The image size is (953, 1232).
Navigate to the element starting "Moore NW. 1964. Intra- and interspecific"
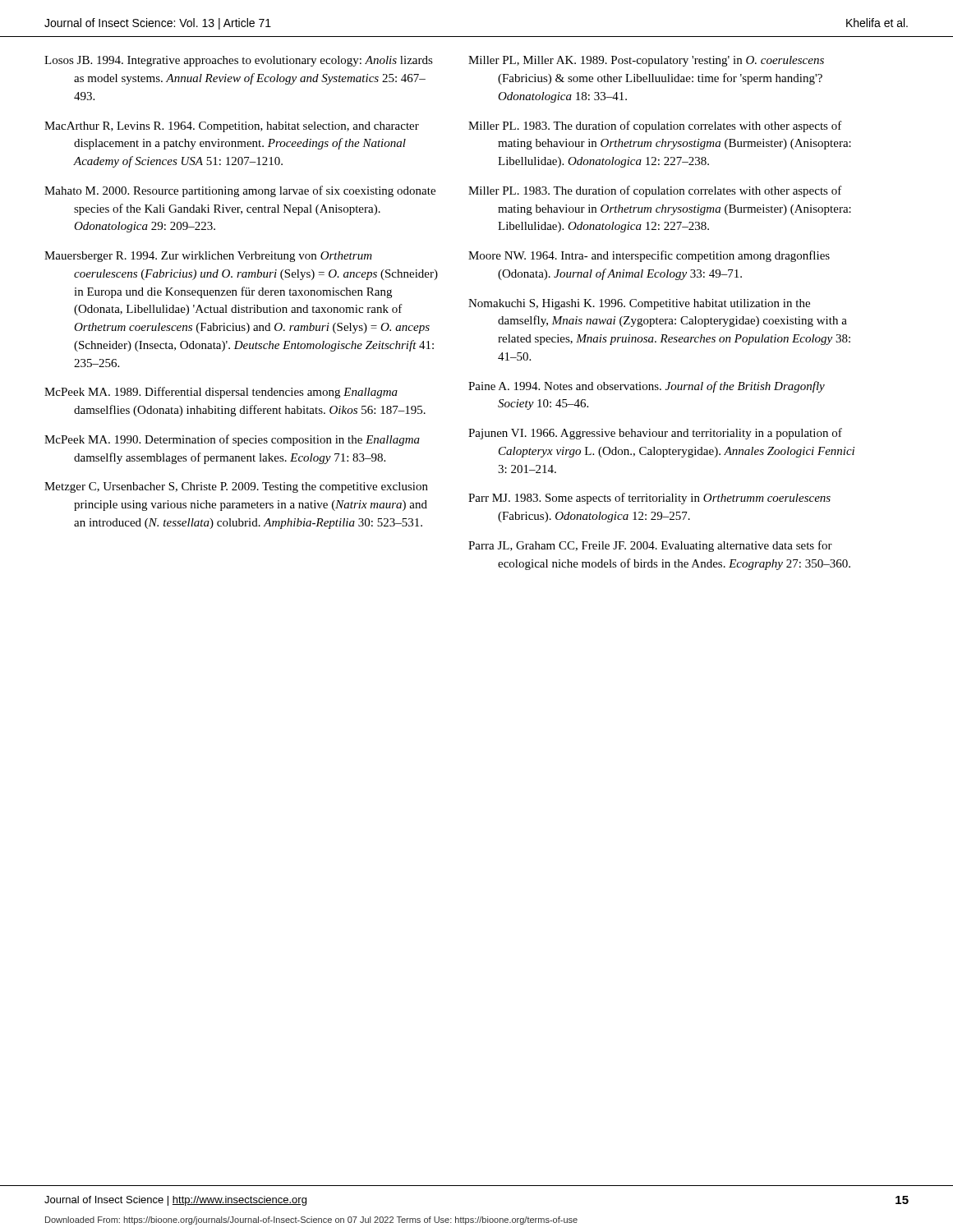point(649,264)
